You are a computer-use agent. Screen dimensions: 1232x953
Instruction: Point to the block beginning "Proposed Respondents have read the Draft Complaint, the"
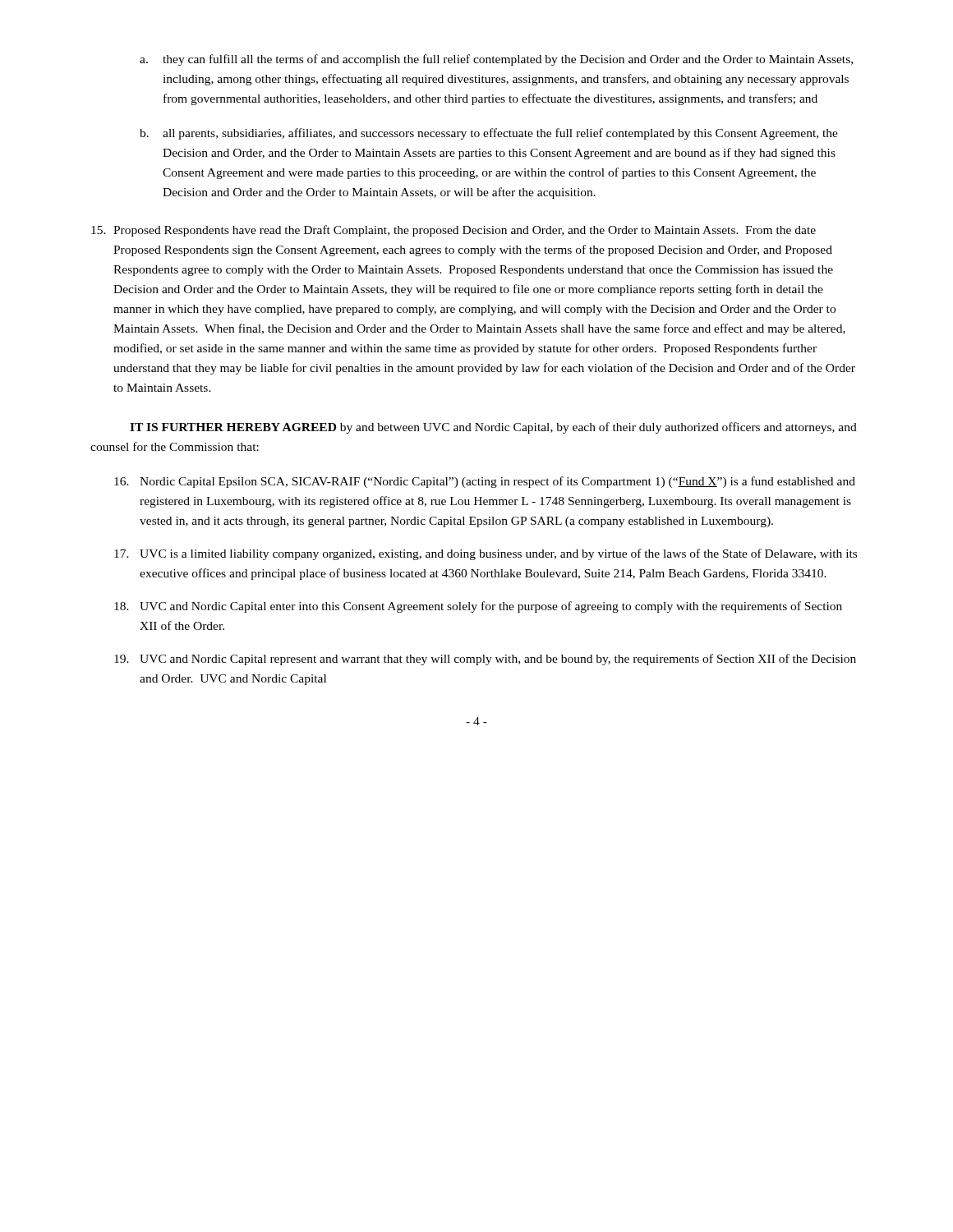pyautogui.click(x=476, y=309)
